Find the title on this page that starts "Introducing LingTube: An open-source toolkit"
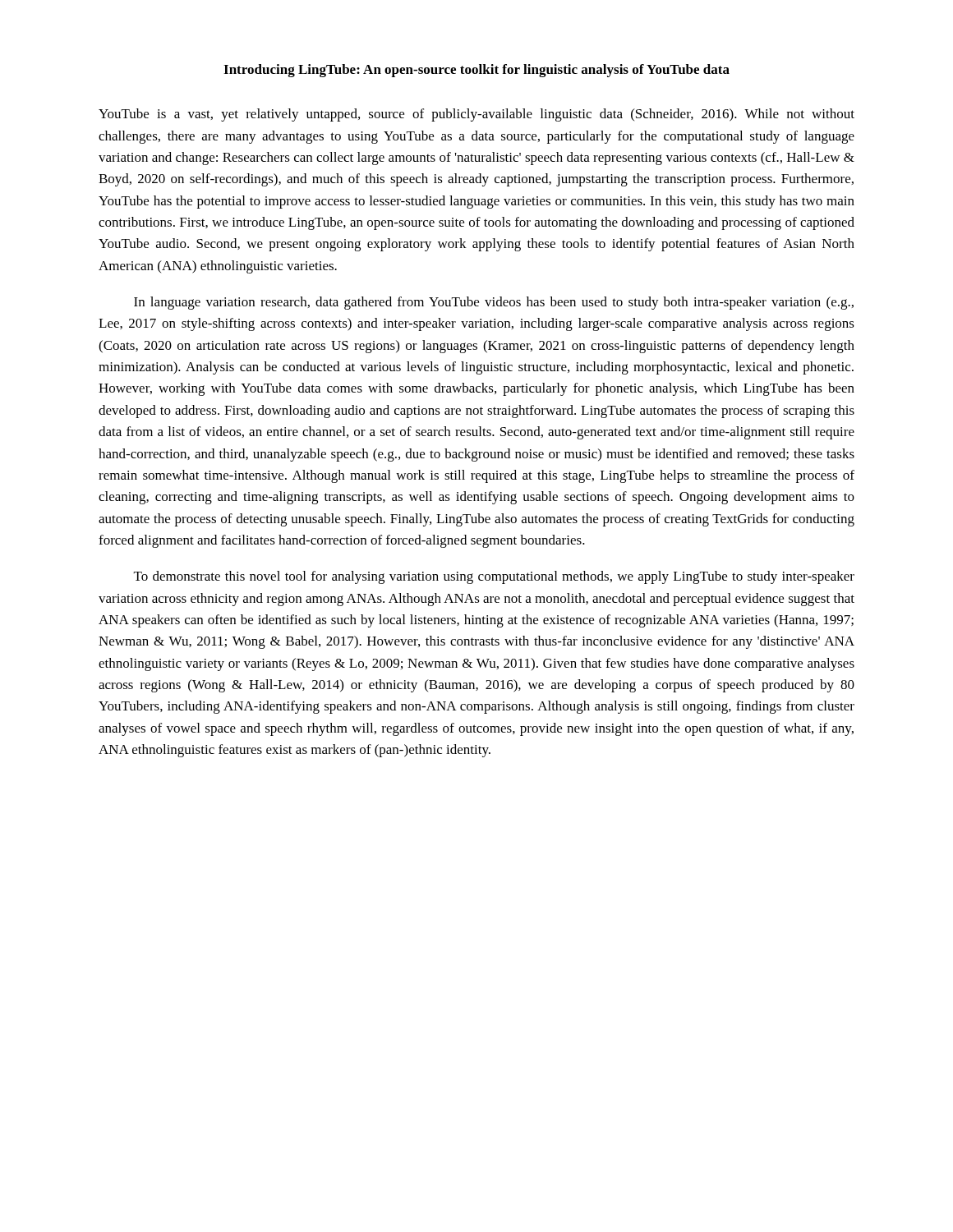Viewport: 953px width, 1232px height. pyautogui.click(x=476, y=69)
